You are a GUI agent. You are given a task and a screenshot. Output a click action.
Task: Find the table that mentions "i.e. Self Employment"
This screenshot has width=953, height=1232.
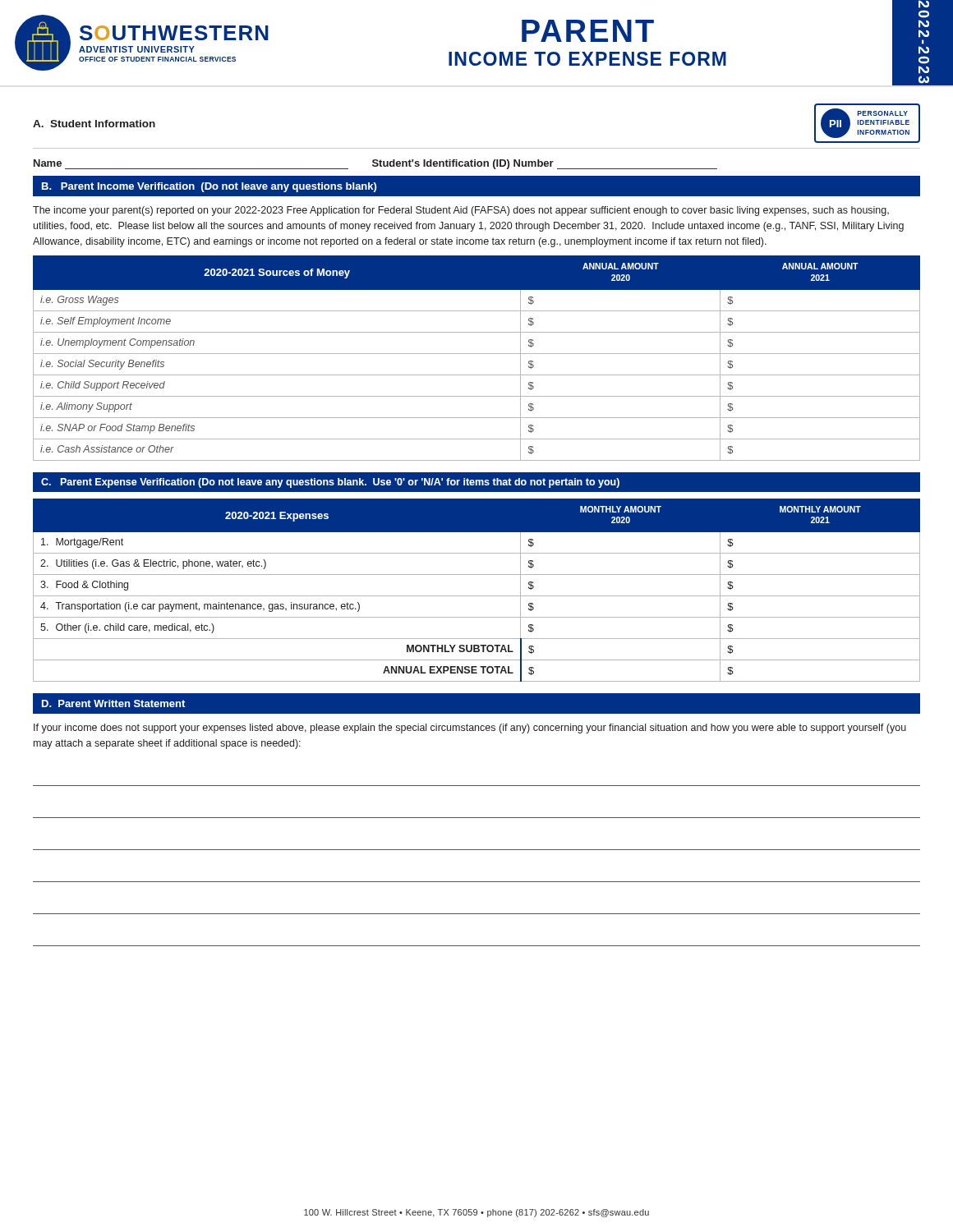476,358
